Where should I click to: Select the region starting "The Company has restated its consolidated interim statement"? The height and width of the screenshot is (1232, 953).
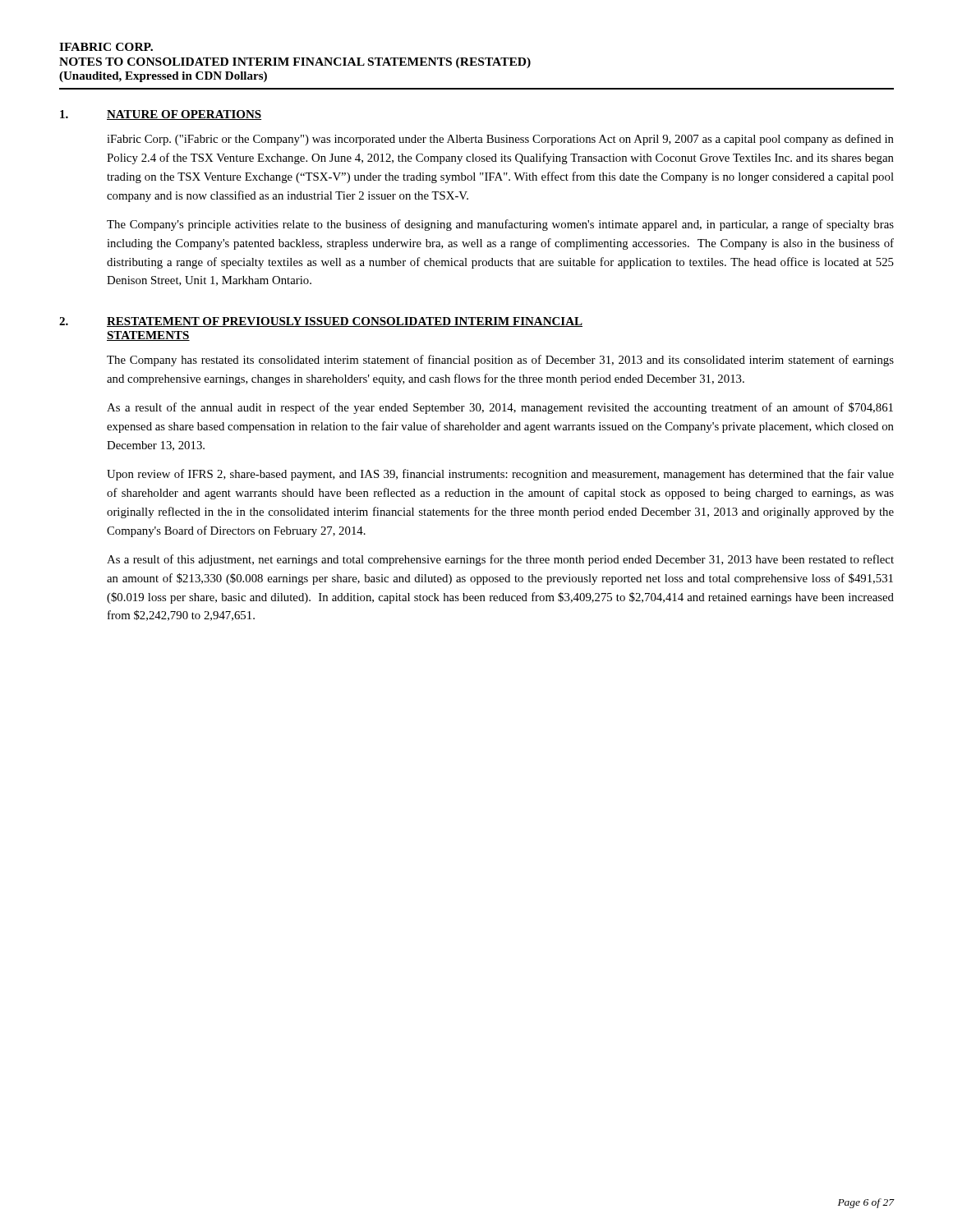pos(500,369)
